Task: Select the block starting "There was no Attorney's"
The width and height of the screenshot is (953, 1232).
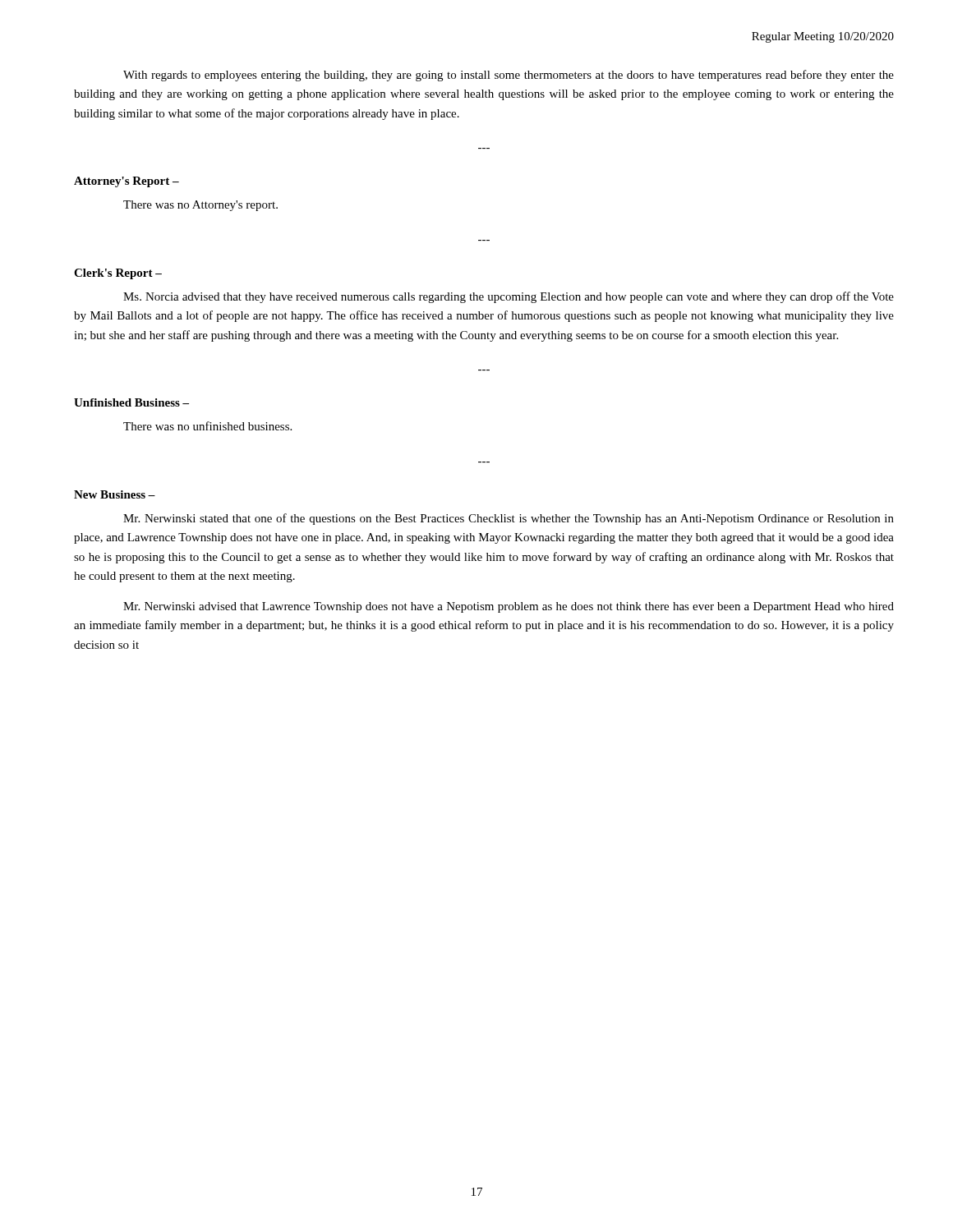Action: coord(201,205)
